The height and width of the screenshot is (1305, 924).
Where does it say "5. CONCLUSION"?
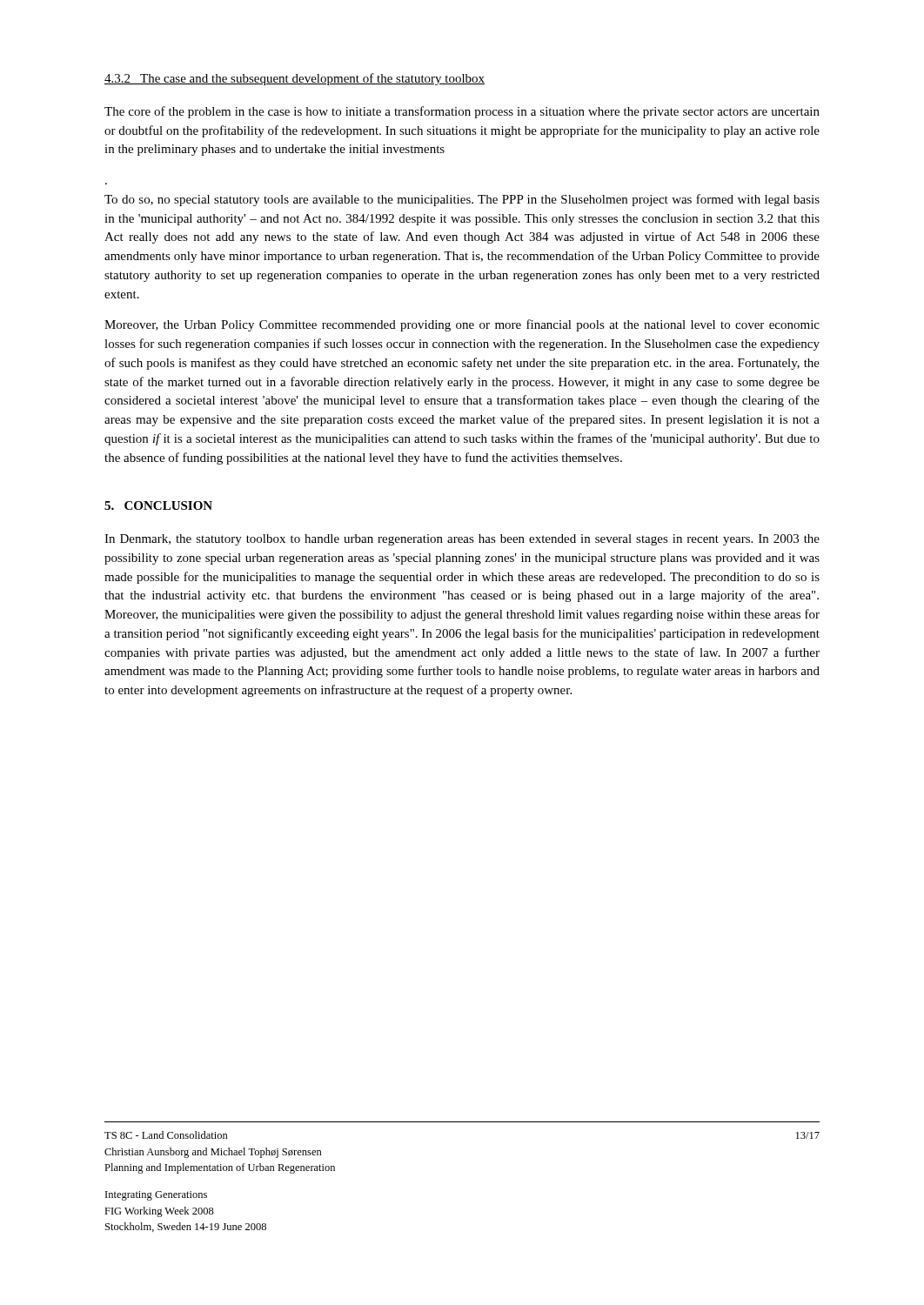[x=158, y=506]
